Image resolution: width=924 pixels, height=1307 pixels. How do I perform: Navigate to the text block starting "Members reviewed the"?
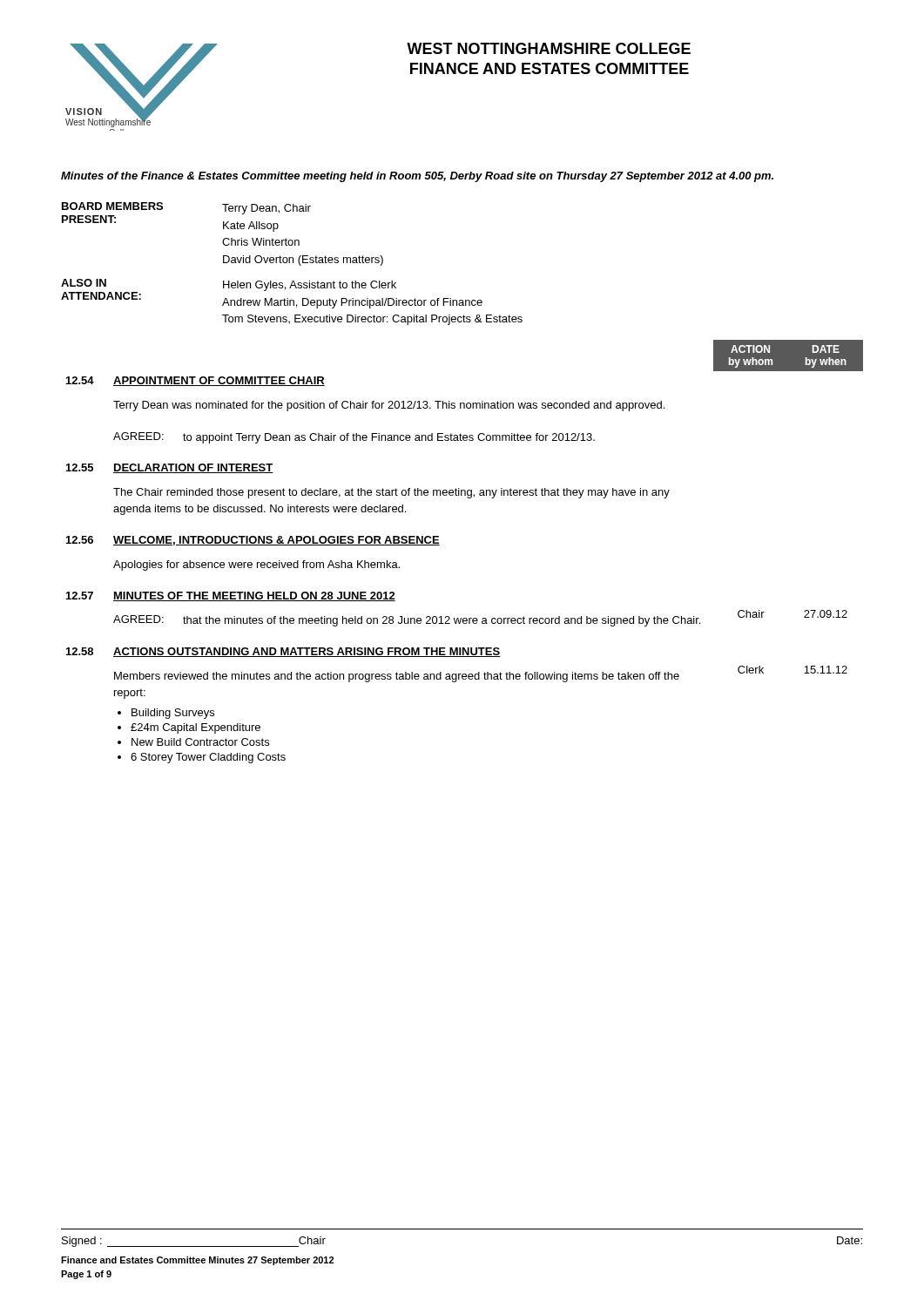pos(397,677)
